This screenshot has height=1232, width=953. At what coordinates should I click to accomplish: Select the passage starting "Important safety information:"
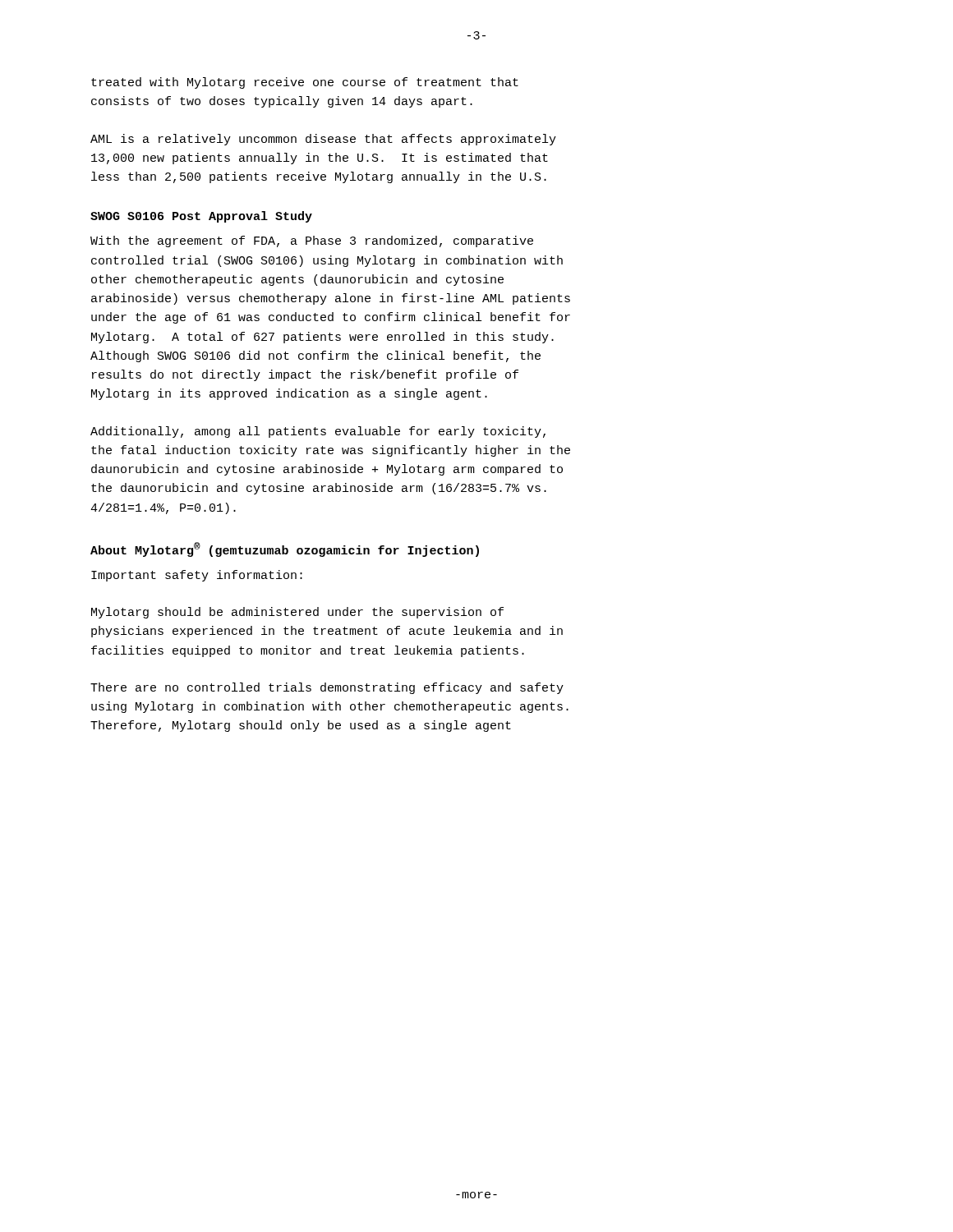pos(198,576)
